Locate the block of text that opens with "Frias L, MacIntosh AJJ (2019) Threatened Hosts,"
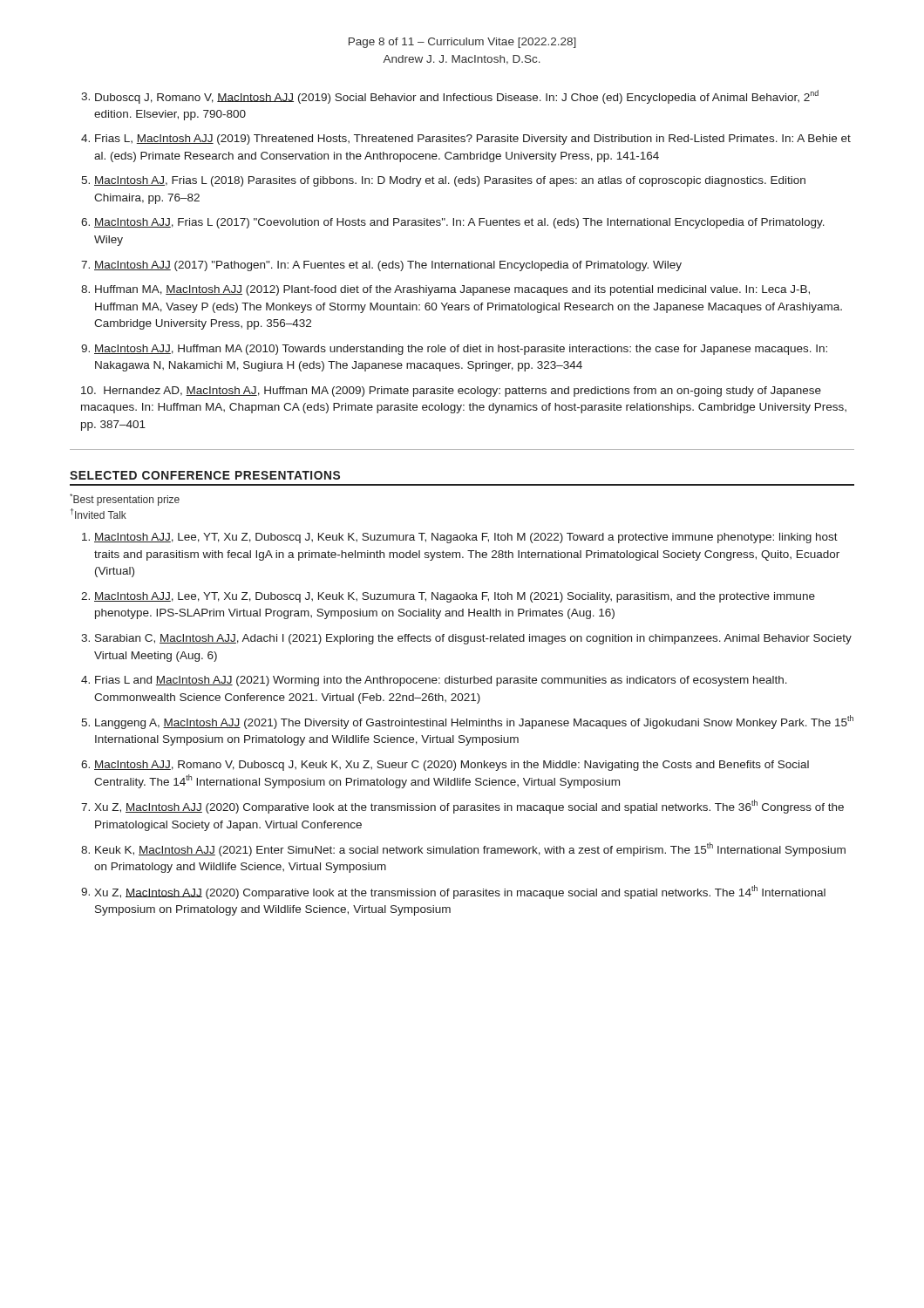This screenshot has height=1308, width=924. (x=472, y=147)
